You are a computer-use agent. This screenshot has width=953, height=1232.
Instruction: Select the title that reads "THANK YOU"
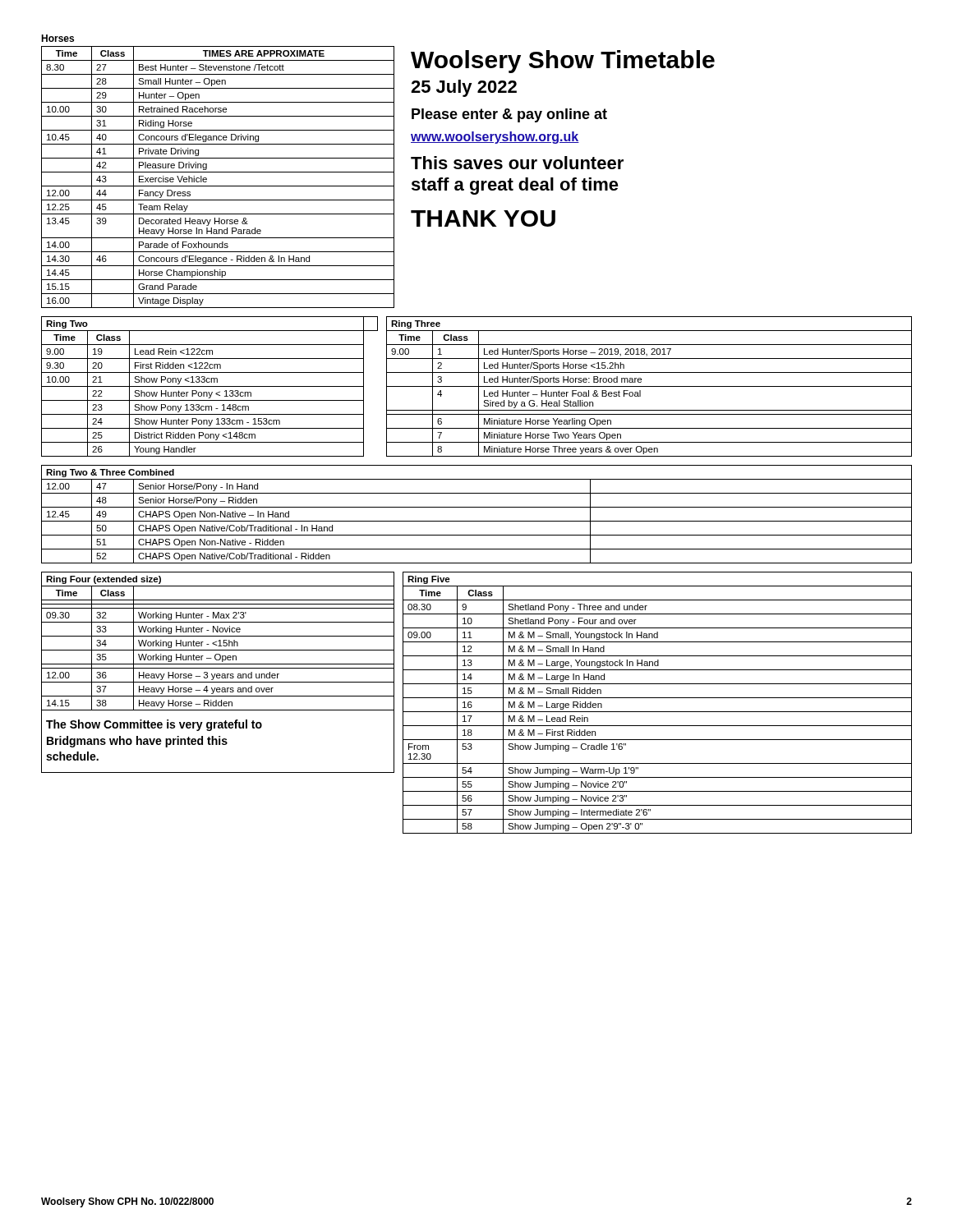tap(484, 218)
